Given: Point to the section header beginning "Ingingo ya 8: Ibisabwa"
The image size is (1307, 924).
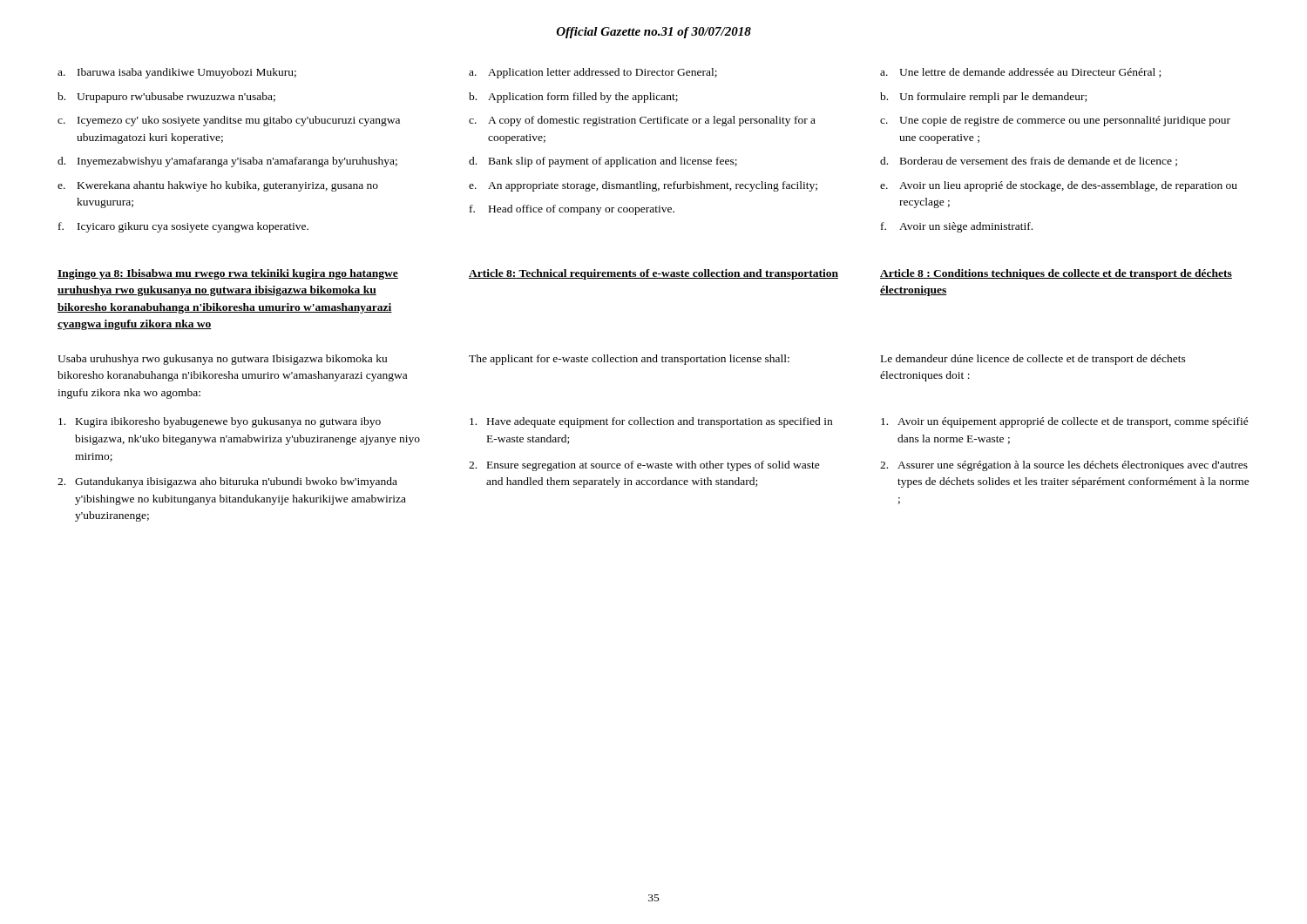Looking at the screenshot, I should (228, 298).
